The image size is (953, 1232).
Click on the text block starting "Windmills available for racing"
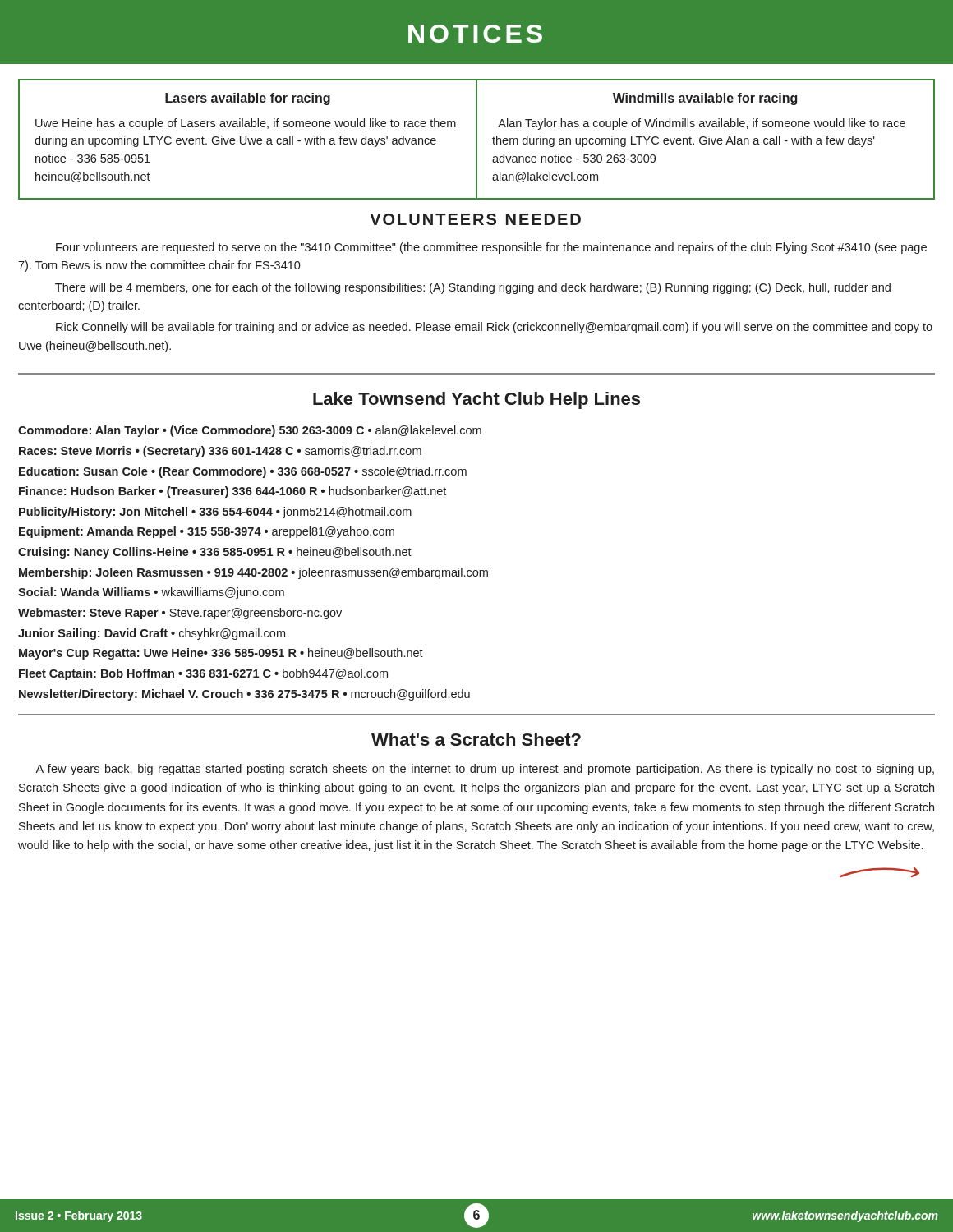[705, 98]
